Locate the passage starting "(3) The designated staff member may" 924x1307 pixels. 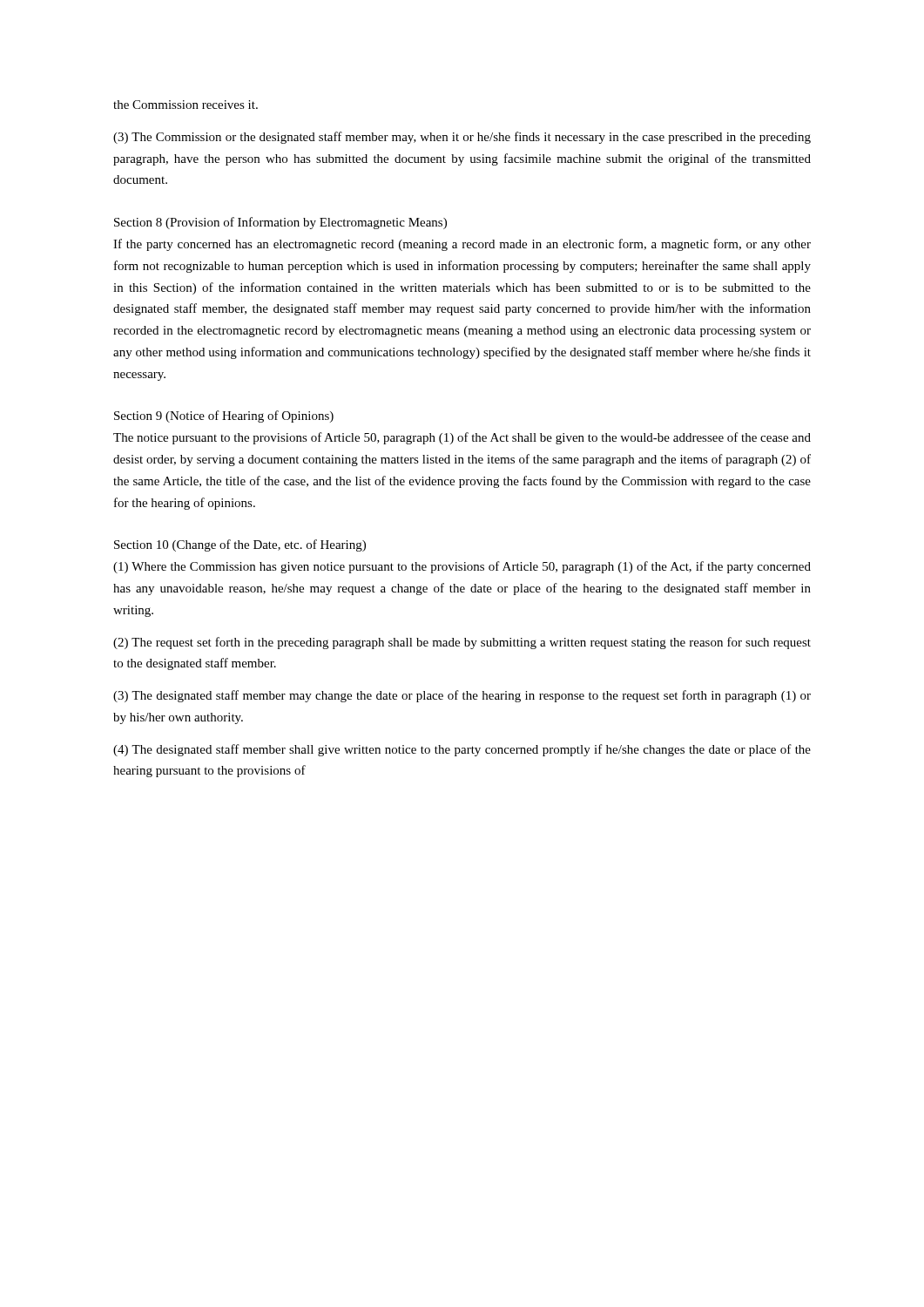[462, 706]
